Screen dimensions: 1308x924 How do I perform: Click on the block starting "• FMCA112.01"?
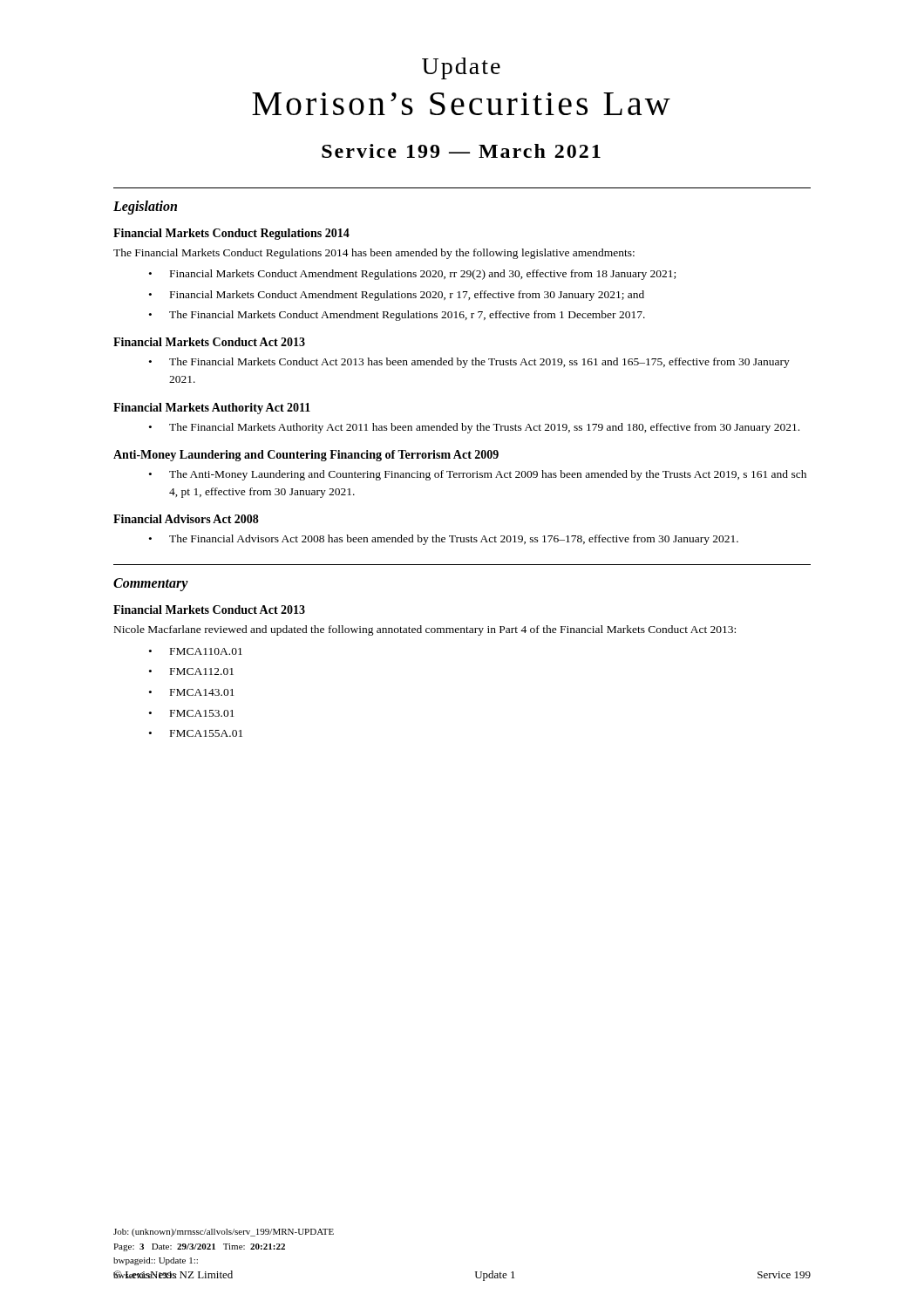point(191,672)
